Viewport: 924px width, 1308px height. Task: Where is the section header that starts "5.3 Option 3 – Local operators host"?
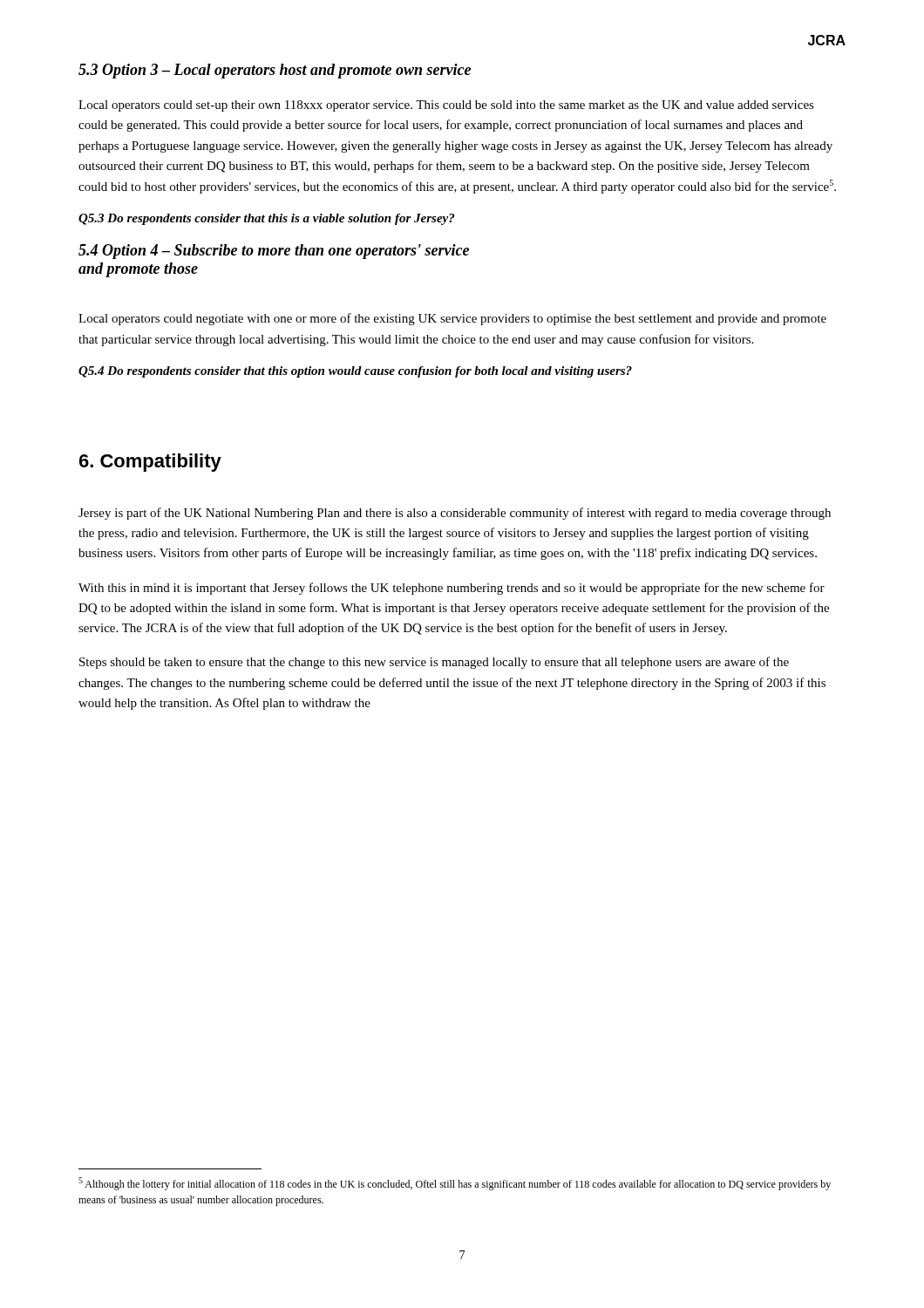(x=458, y=70)
